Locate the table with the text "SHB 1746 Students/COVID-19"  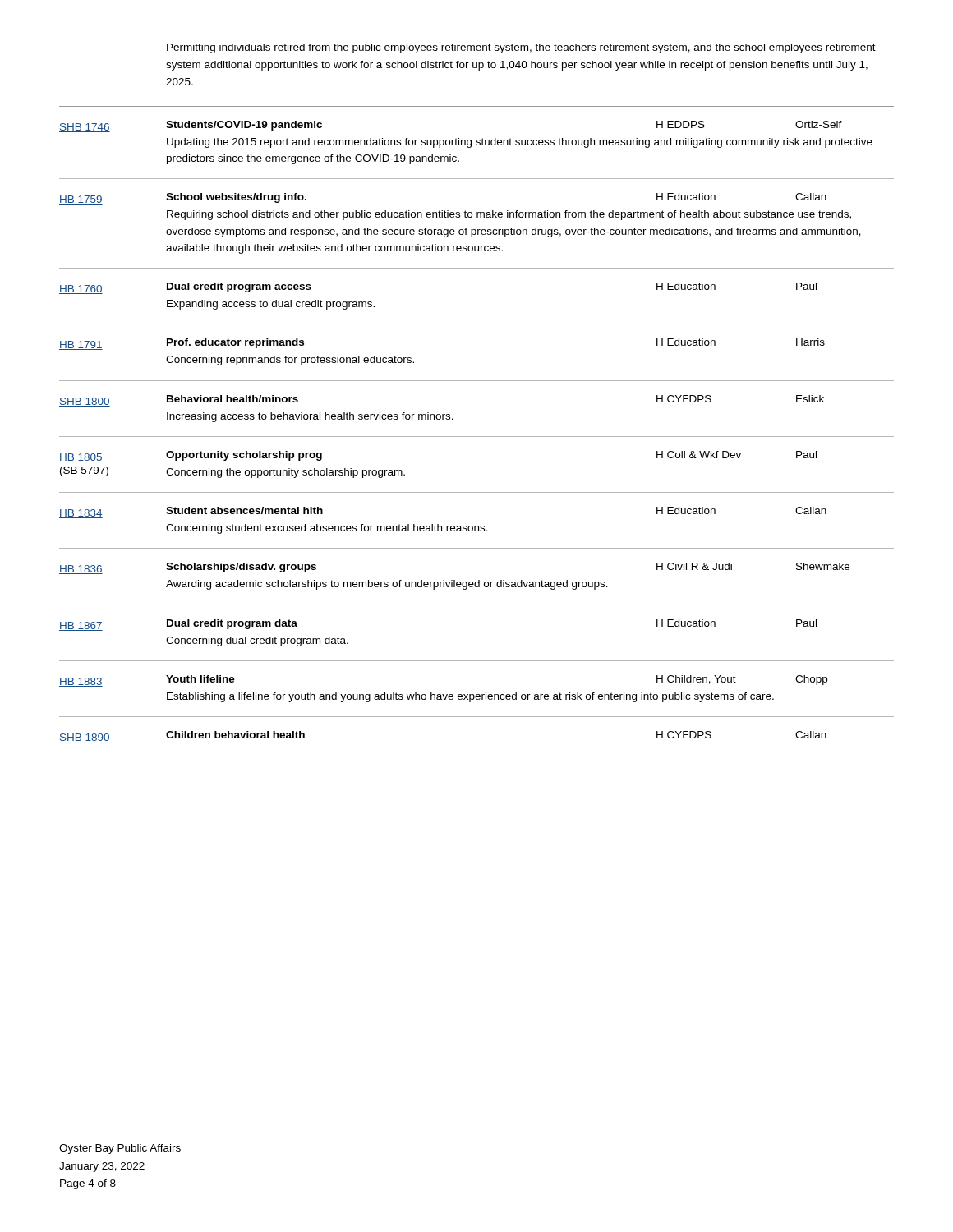pos(476,432)
